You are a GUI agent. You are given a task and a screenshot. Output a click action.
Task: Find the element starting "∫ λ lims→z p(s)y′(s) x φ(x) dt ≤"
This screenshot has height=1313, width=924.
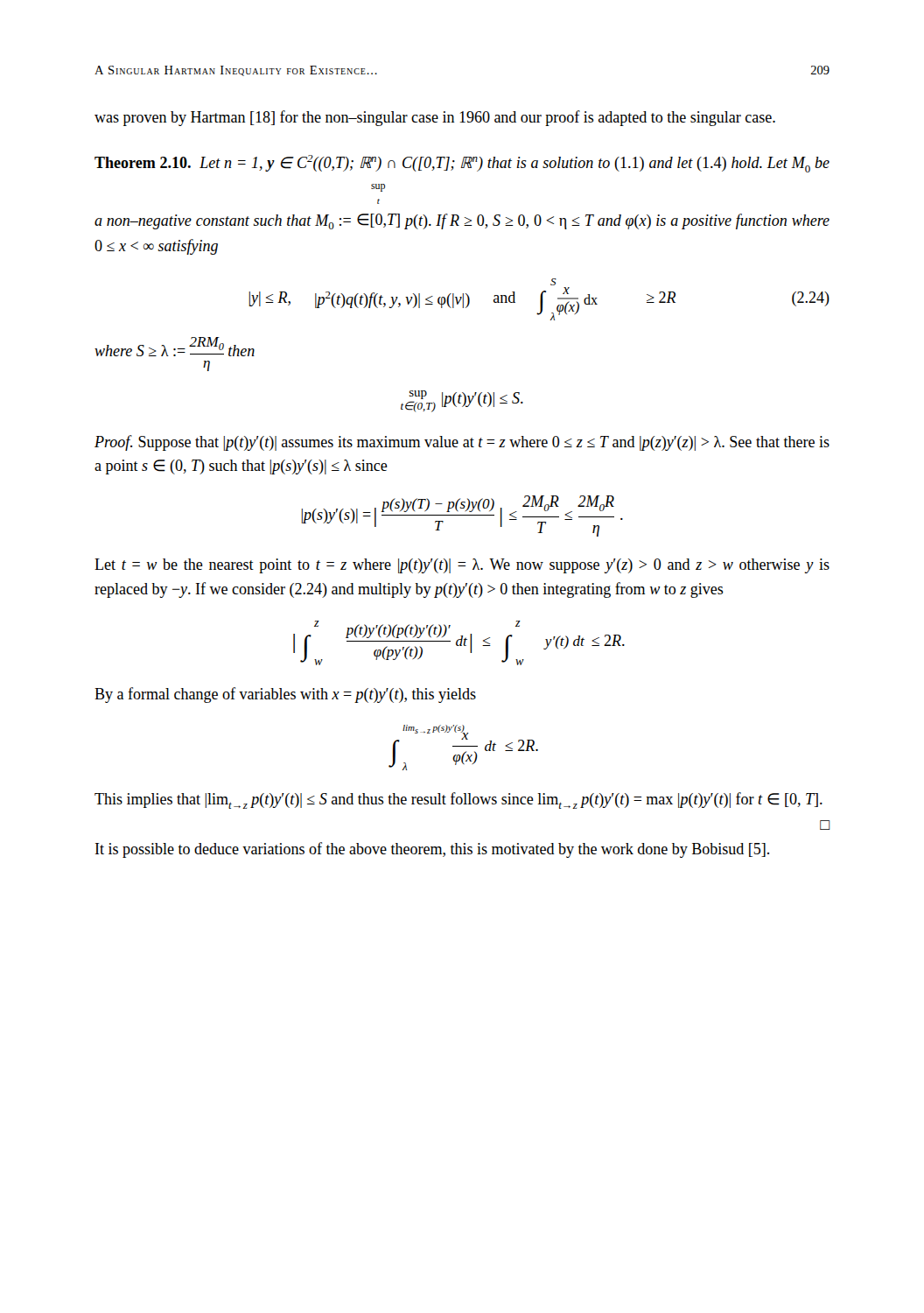(463, 746)
